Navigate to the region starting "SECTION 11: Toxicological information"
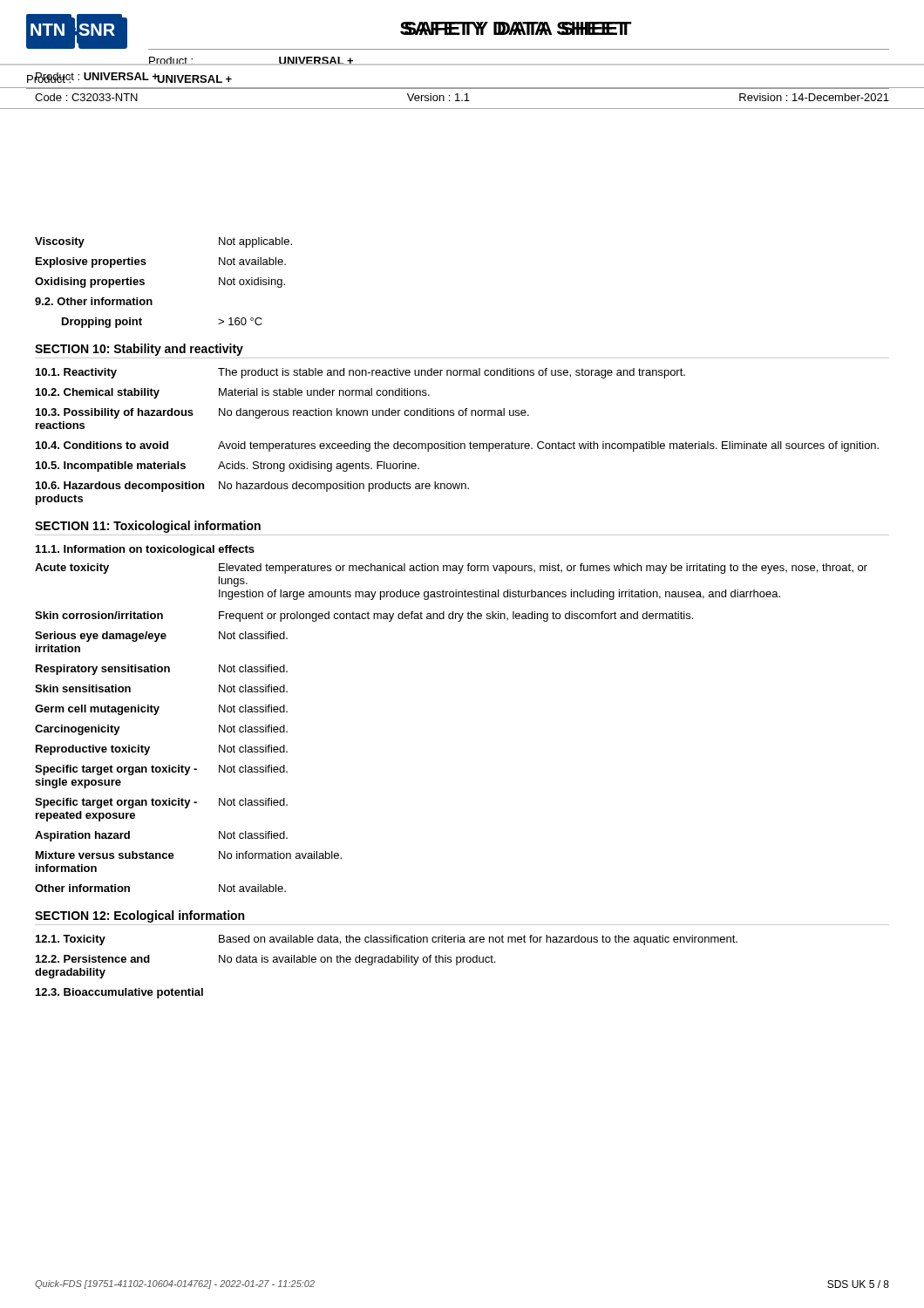Viewport: 924px width, 1308px height. pyautogui.click(x=148, y=526)
